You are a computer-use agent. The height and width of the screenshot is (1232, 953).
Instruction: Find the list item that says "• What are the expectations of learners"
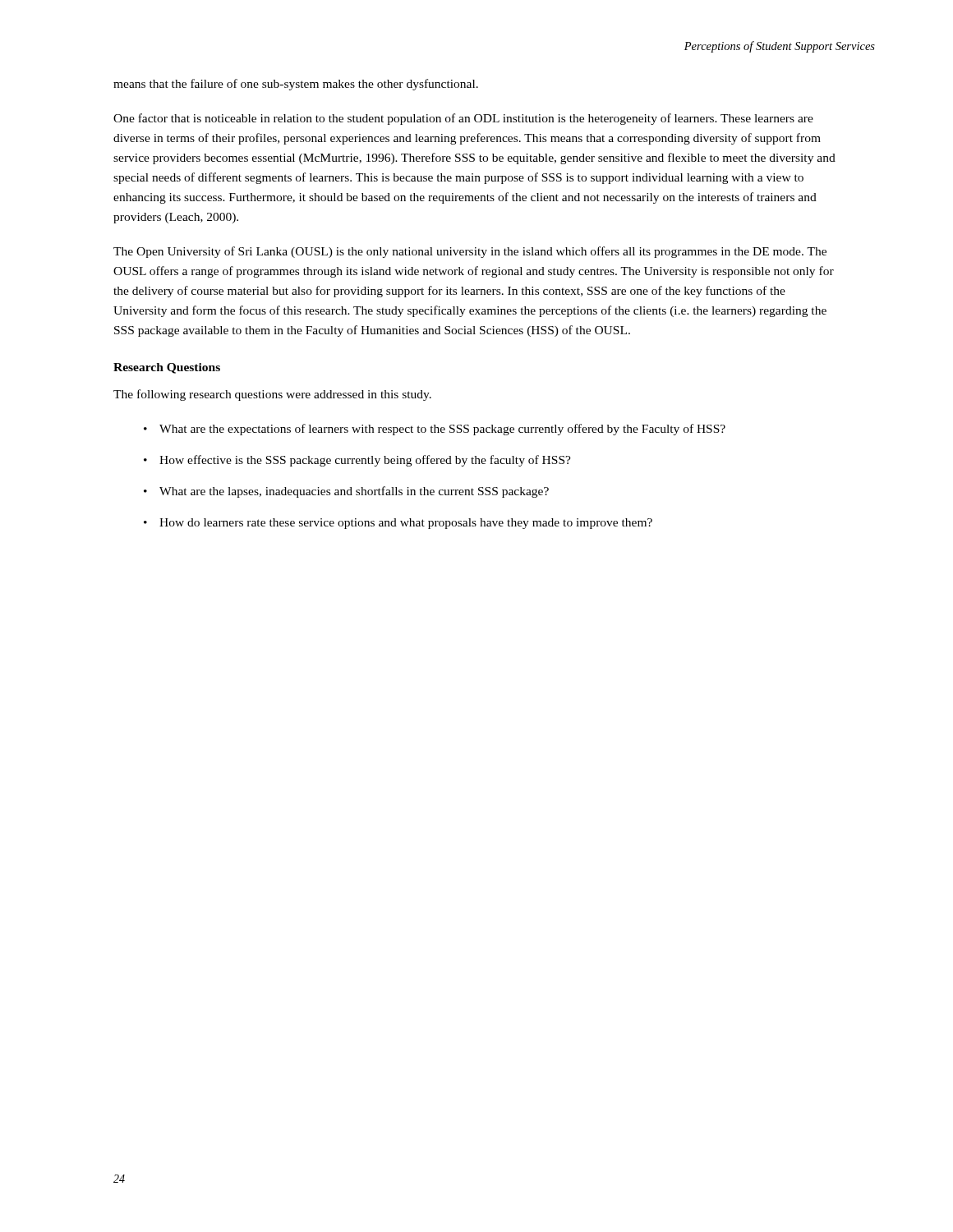[x=434, y=429]
